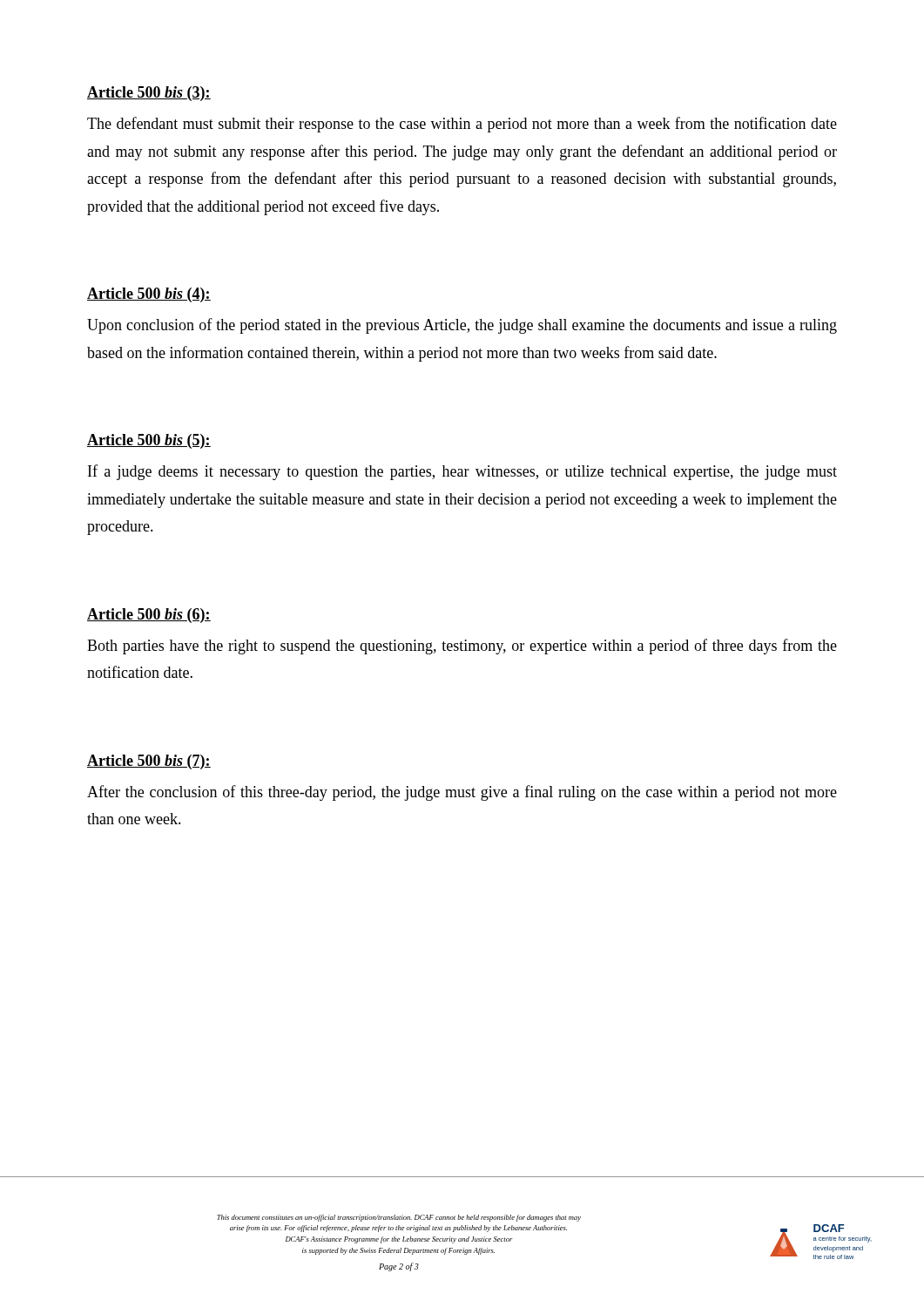Locate the text block that says "If a judge deems it necessary to"
The height and width of the screenshot is (1307, 924).
pyautogui.click(x=462, y=499)
